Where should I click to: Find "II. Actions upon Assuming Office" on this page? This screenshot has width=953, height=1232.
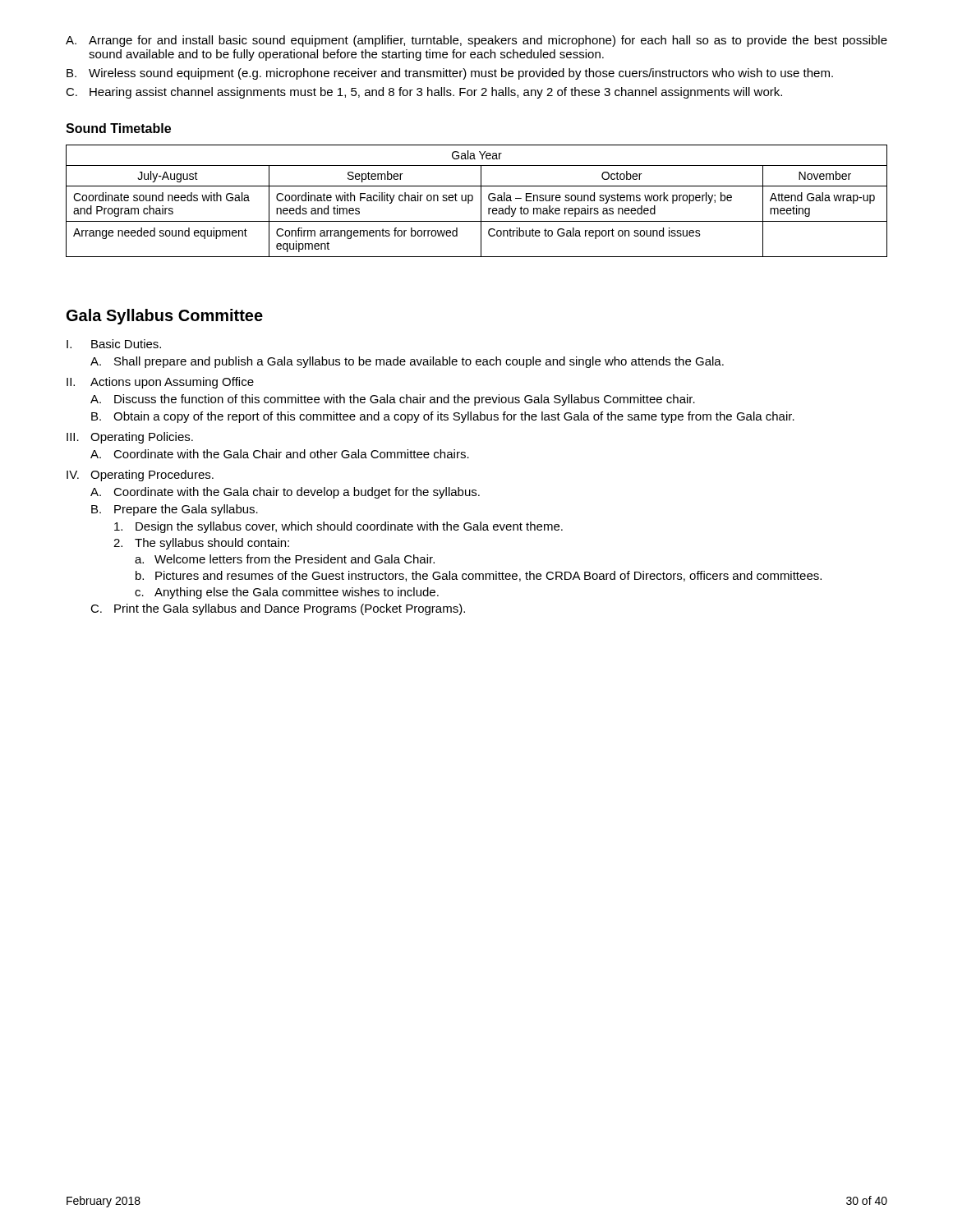pos(160,383)
